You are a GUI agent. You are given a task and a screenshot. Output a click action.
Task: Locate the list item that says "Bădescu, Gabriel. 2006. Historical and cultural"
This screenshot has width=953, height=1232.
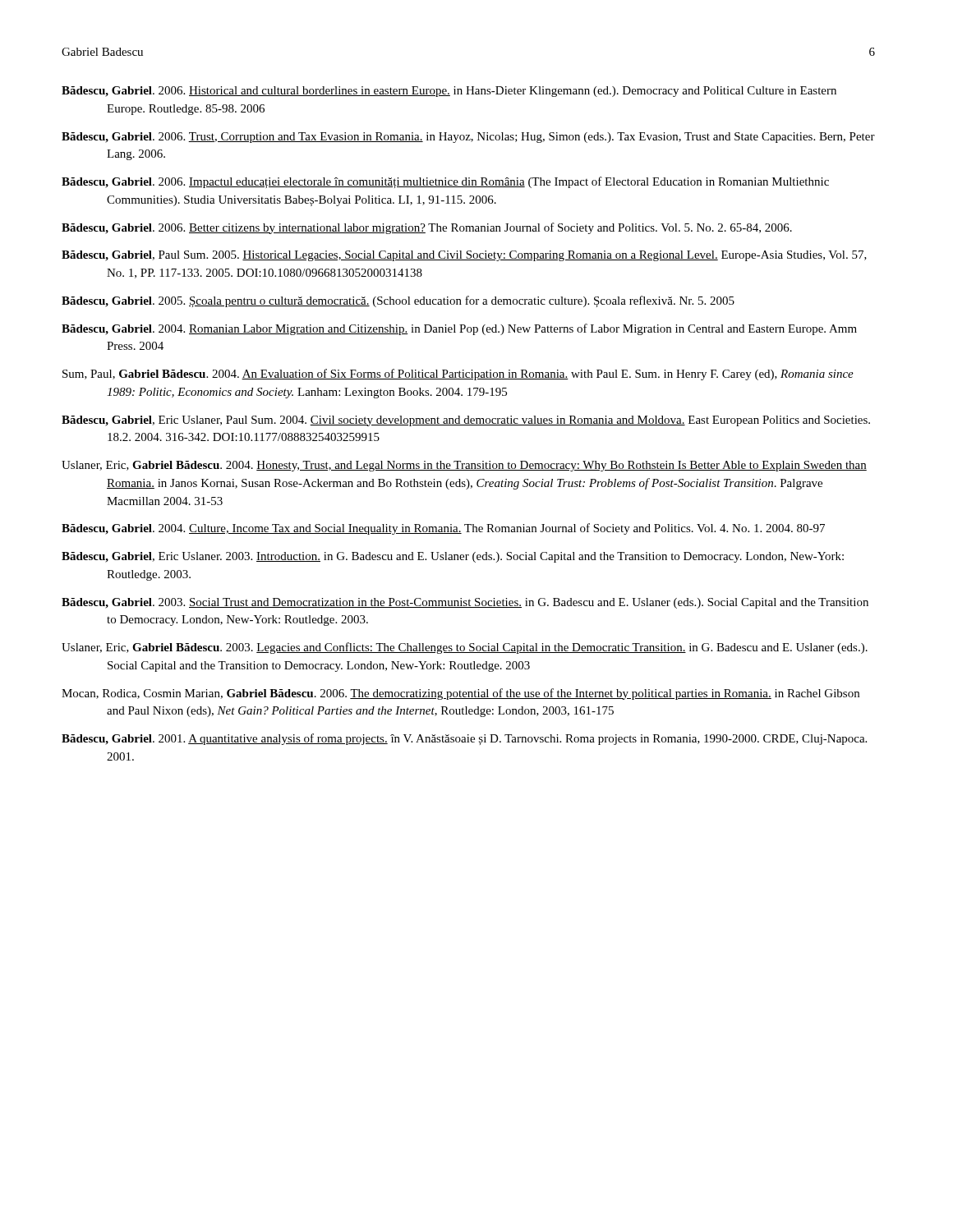point(449,99)
